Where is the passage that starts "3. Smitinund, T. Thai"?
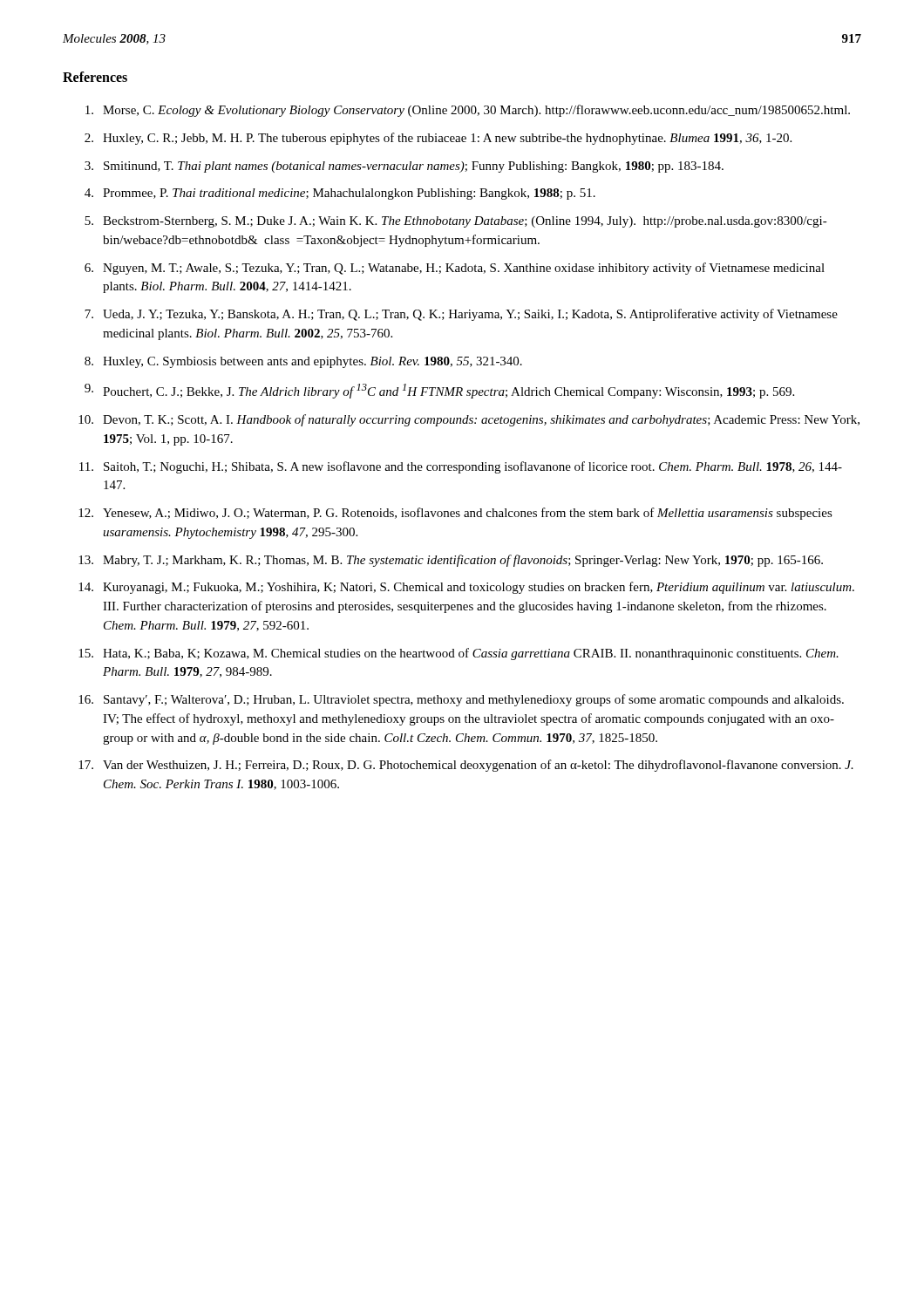 point(462,166)
